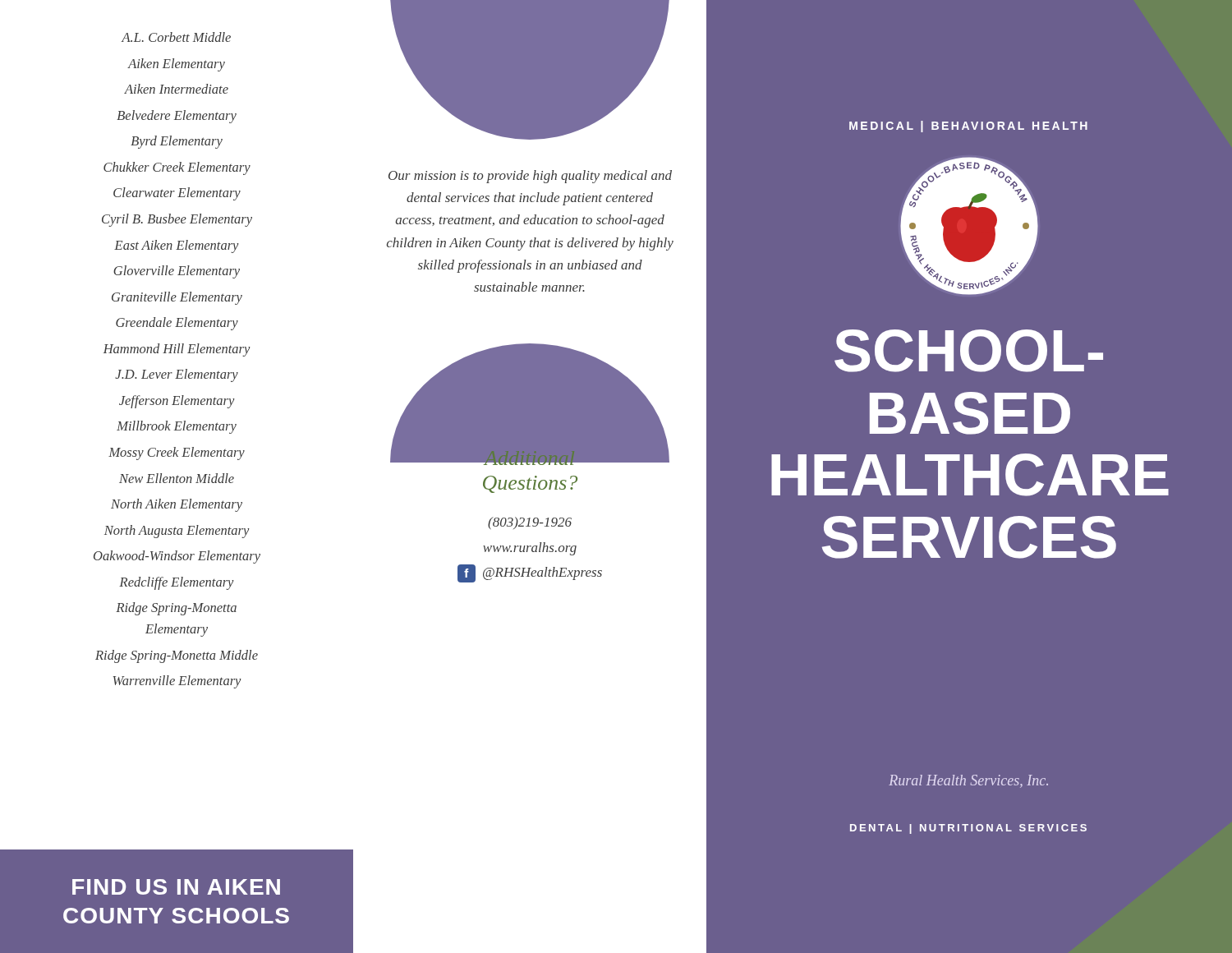The image size is (1232, 953).
Task: Click on the text starting "Belvedere Elementary"
Action: [177, 115]
